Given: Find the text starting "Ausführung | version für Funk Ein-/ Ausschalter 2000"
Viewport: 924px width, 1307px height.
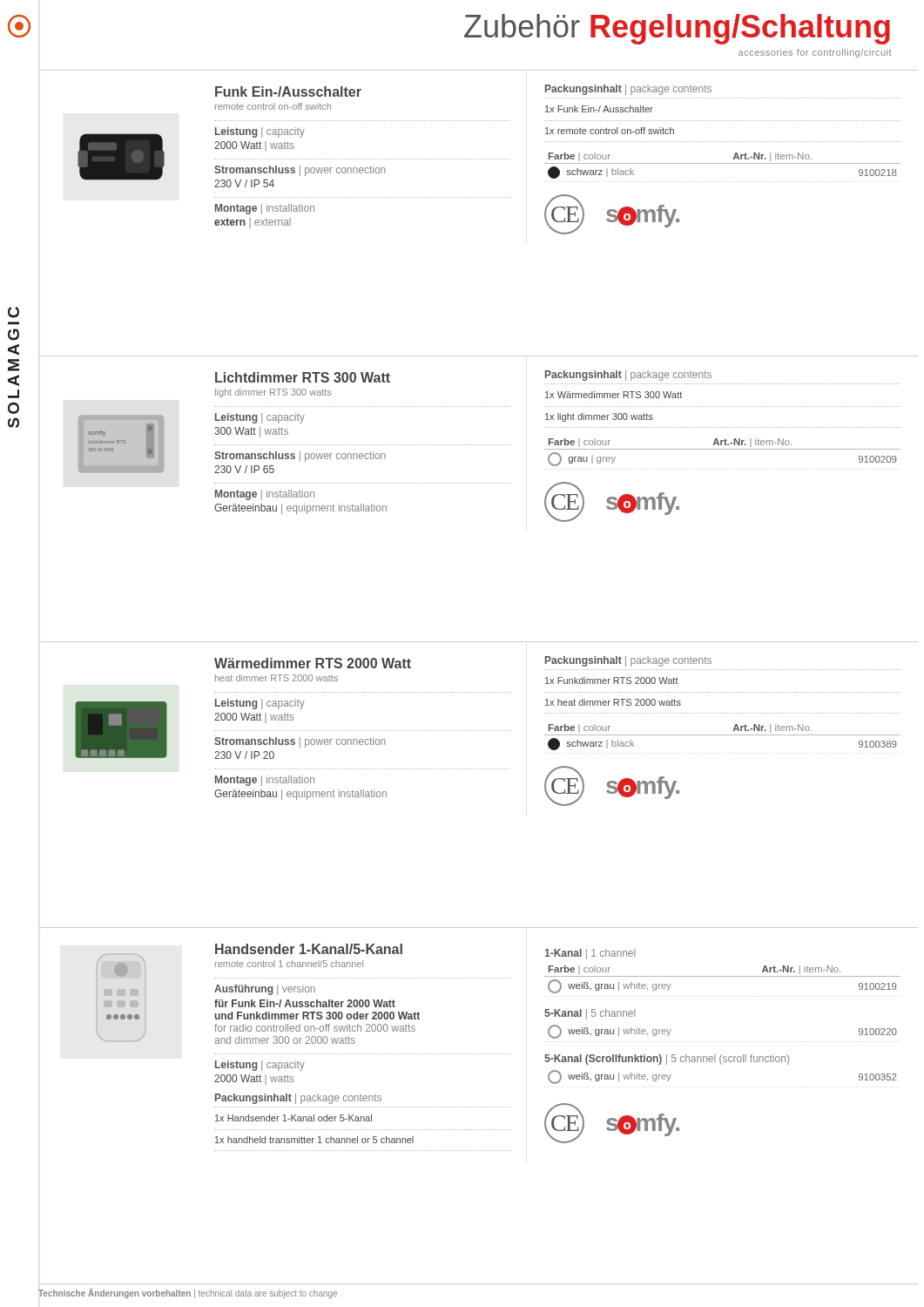Looking at the screenshot, I should [x=362, y=1012].
